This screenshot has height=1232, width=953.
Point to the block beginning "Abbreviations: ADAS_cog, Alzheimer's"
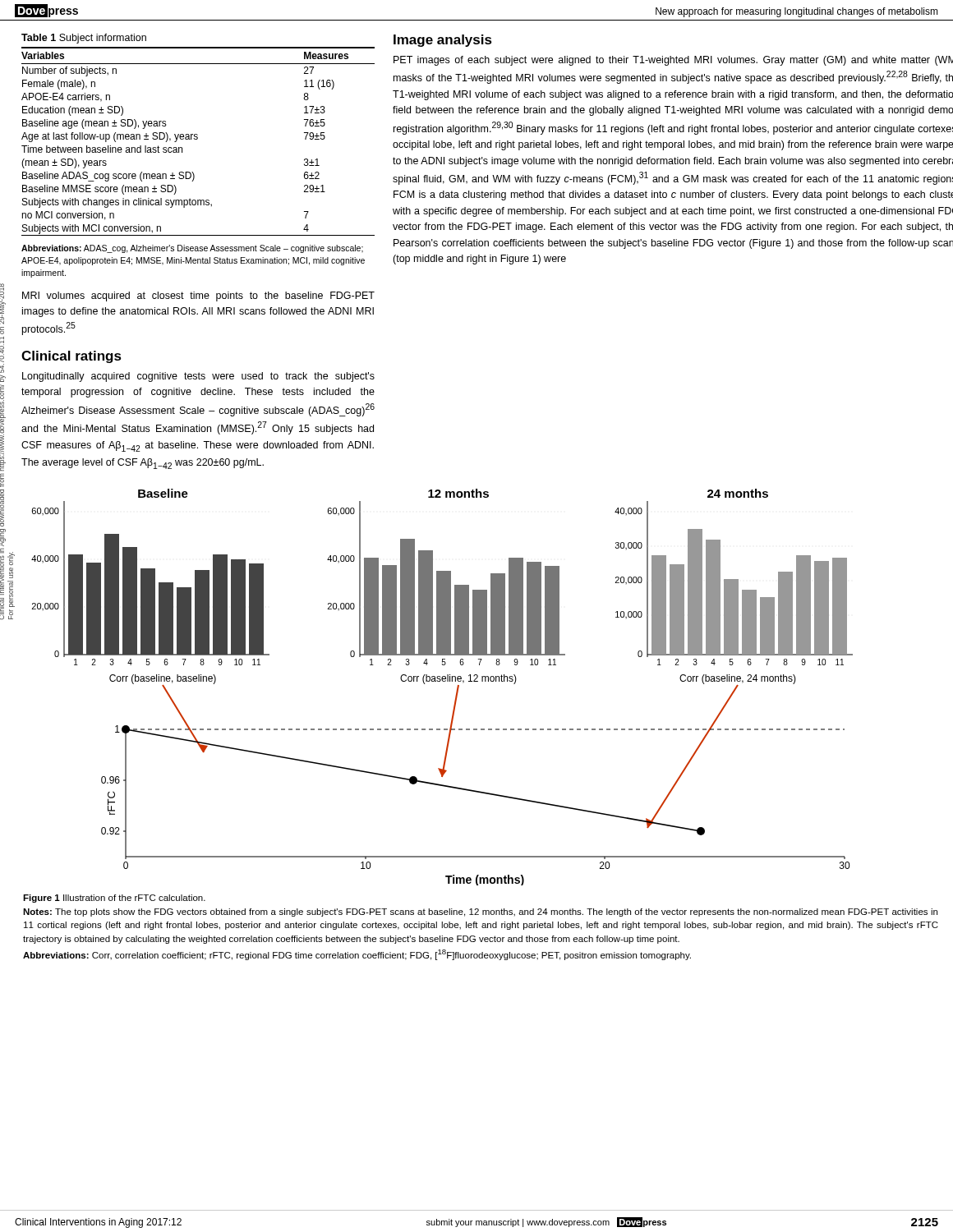193,261
